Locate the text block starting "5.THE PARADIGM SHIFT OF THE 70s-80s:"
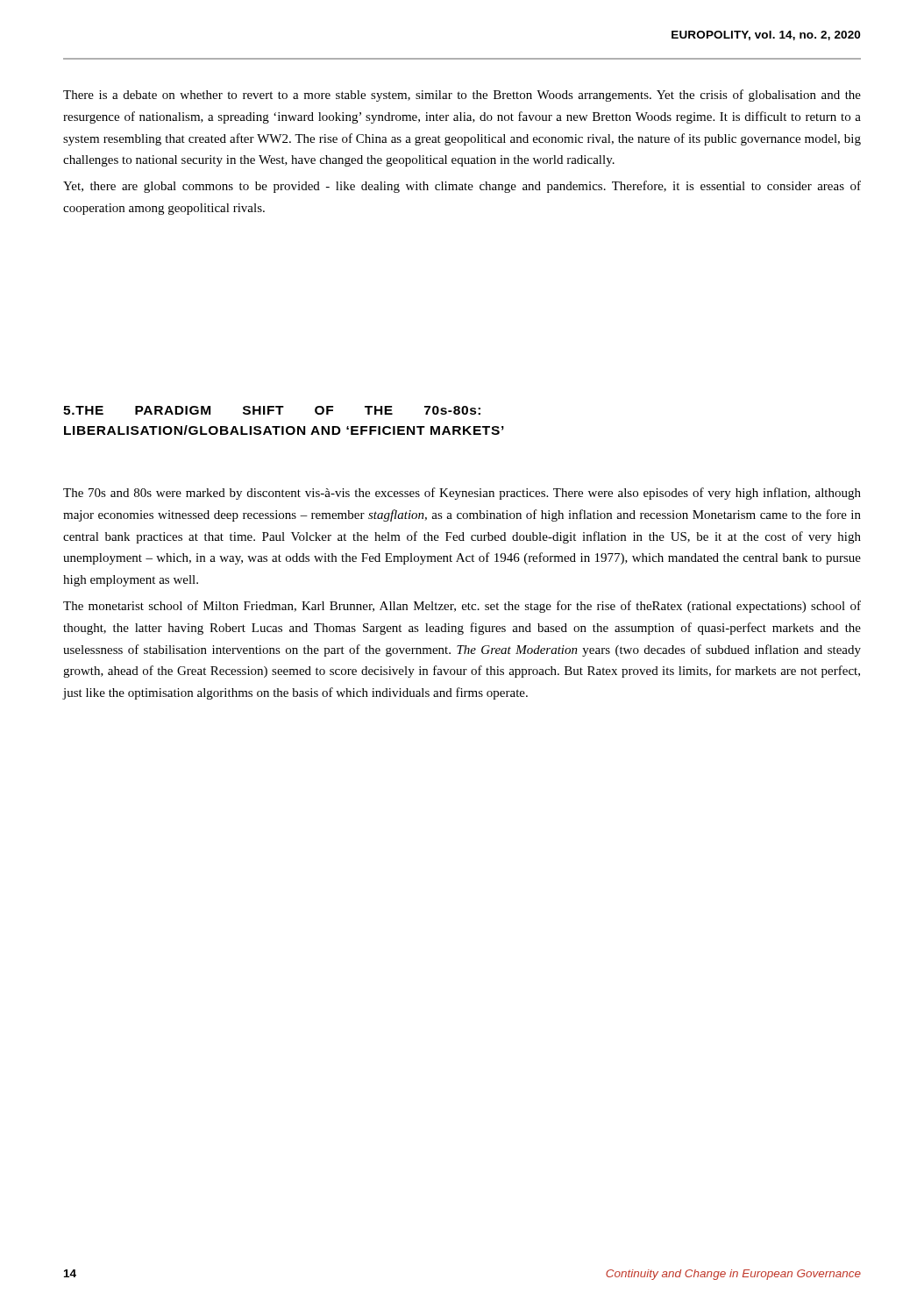Viewport: 924px width, 1315px height. pyautogui.click(x=462, y=420)
